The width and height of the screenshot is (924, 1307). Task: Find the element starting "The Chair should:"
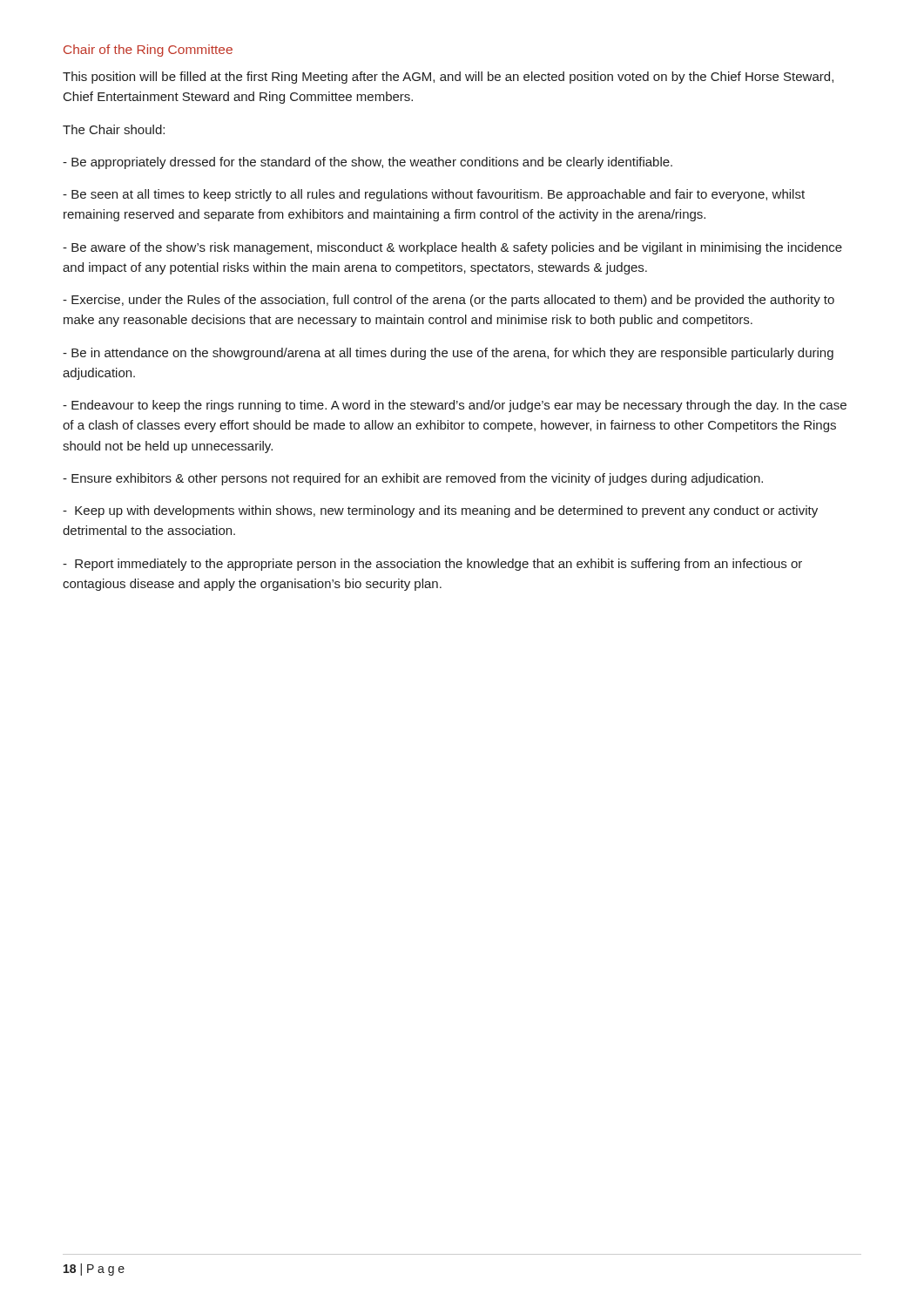(x=114, y=129)
